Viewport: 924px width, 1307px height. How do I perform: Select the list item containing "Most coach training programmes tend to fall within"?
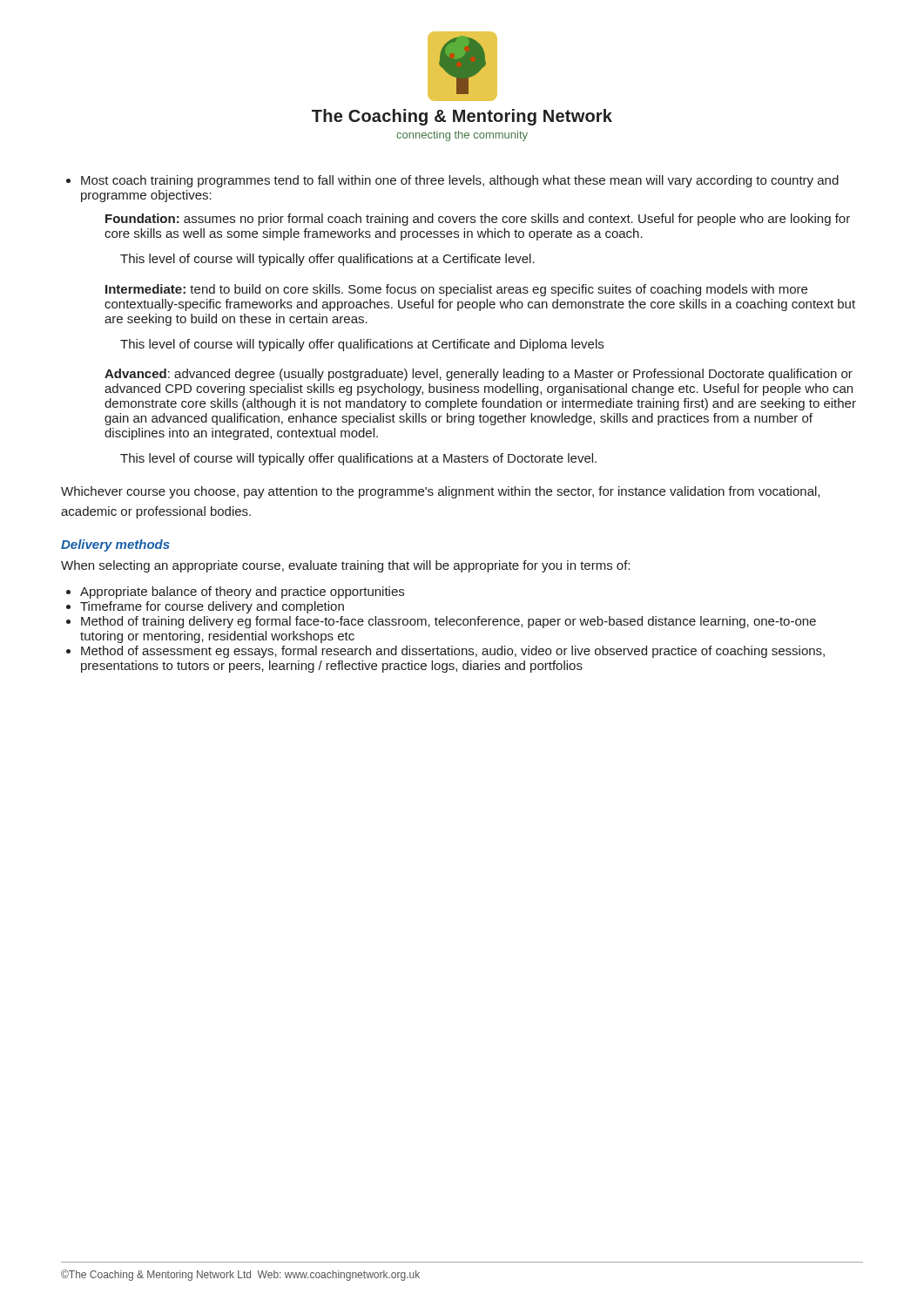click(460, 181)
